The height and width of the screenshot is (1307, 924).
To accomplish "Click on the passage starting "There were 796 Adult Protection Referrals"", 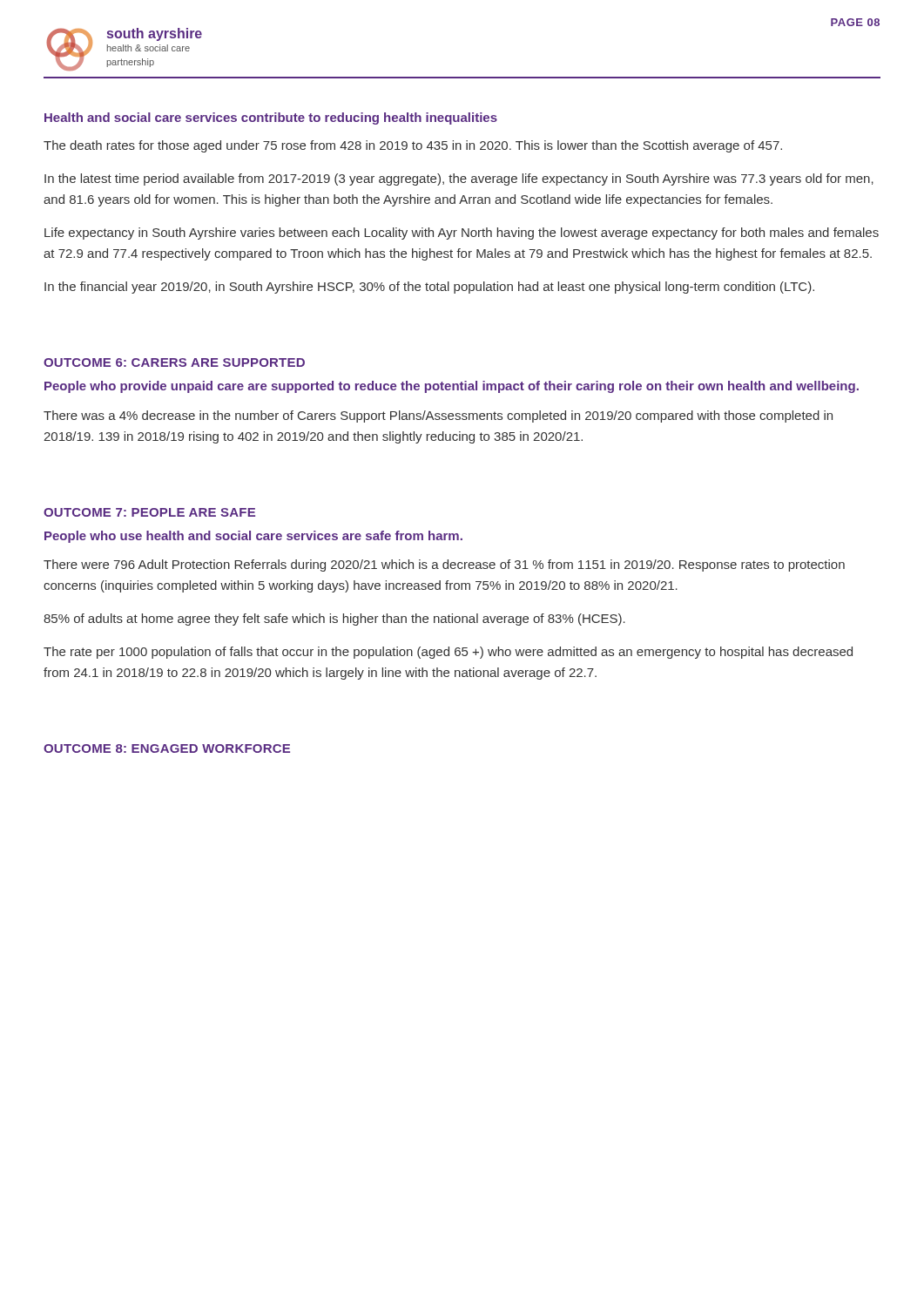I will click(x=444, y=575).
